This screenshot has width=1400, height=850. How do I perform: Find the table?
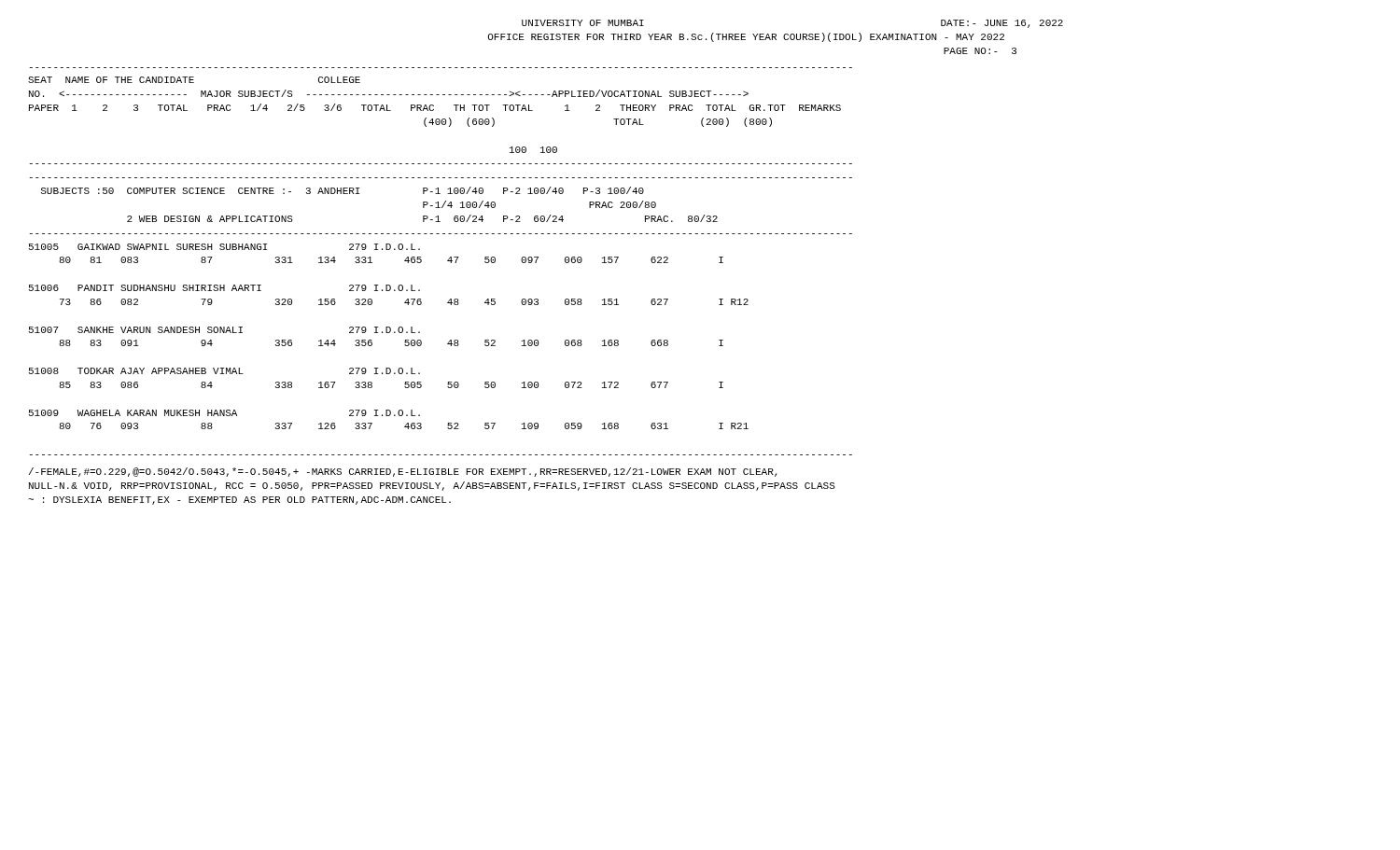click(700, 261)
